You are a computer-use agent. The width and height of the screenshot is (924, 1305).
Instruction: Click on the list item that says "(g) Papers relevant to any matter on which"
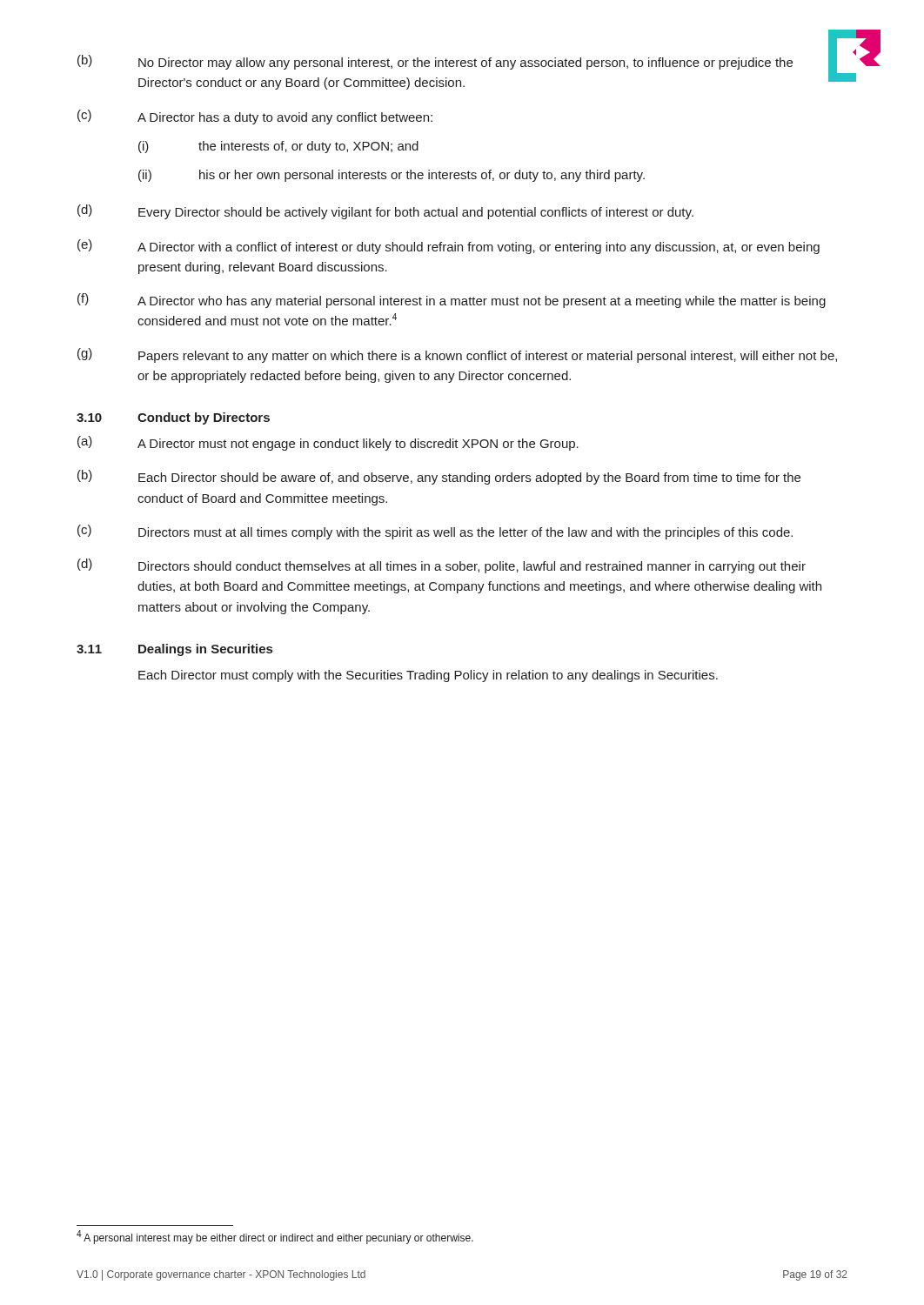click(462, 365)
